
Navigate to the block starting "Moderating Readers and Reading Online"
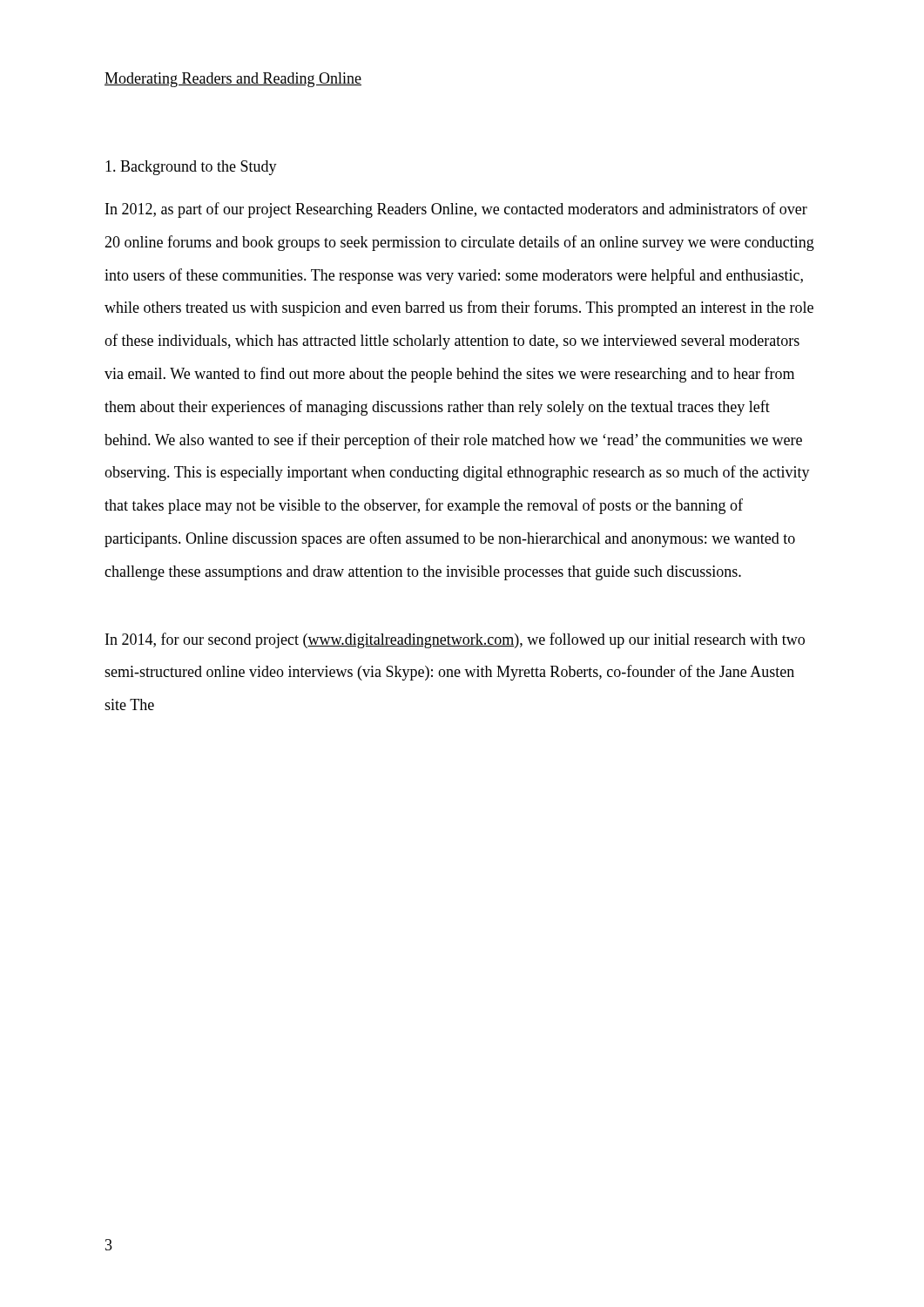click(233, 79)
